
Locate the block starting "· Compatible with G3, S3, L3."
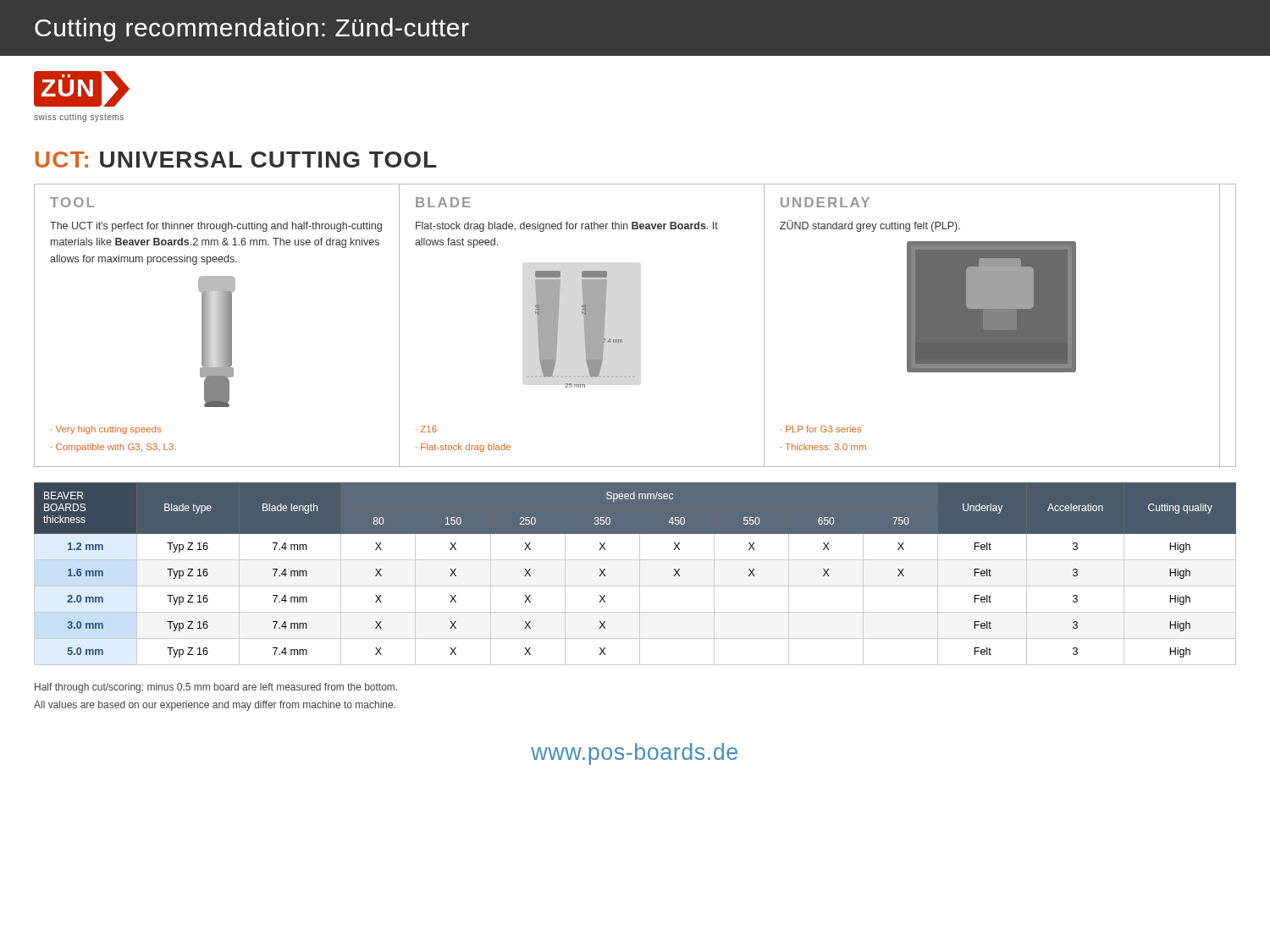tap(113, 447)
